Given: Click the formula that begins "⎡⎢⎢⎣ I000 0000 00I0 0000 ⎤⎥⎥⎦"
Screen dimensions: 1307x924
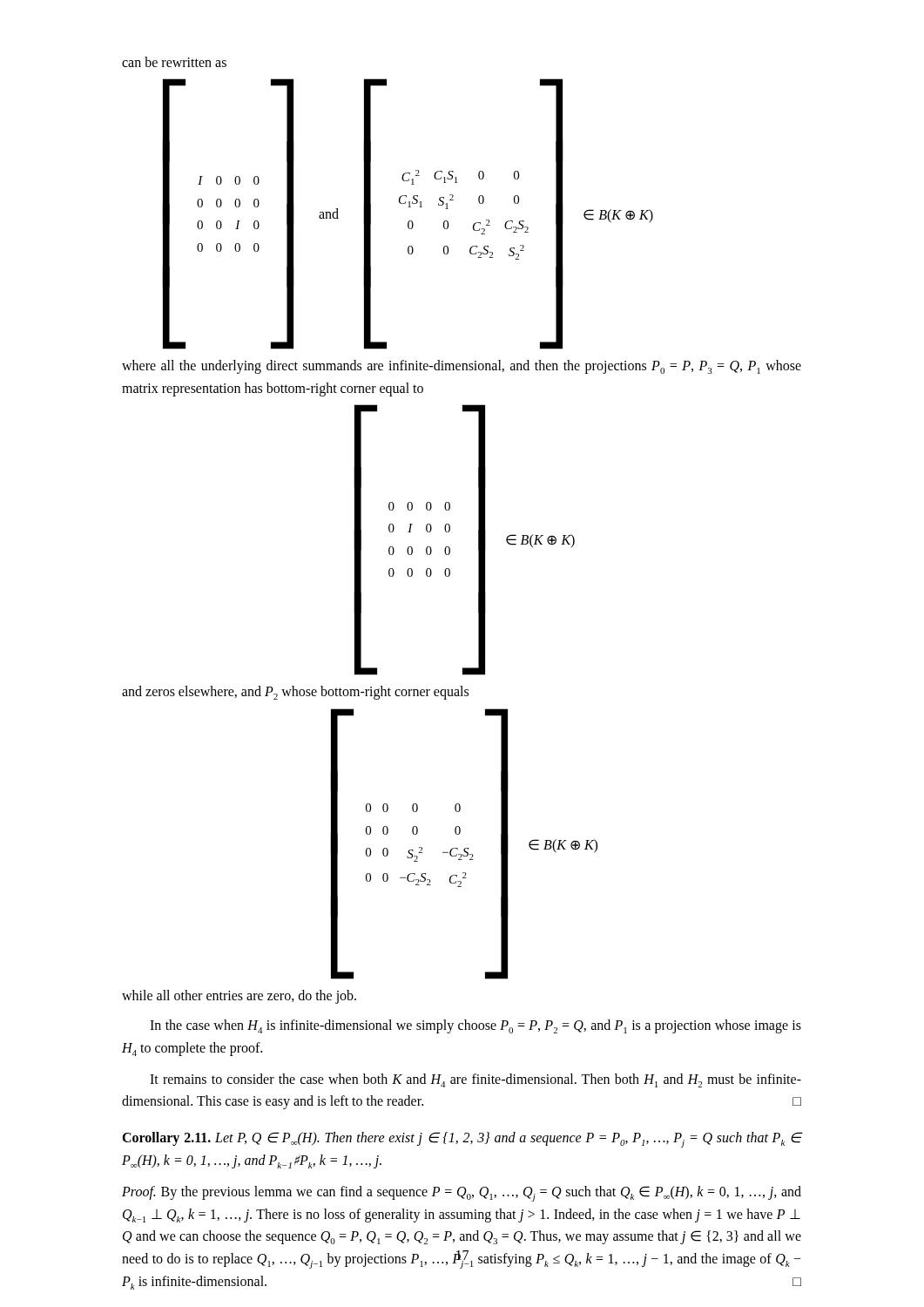Looking at the screenshot, I should [x=479, y=214].
